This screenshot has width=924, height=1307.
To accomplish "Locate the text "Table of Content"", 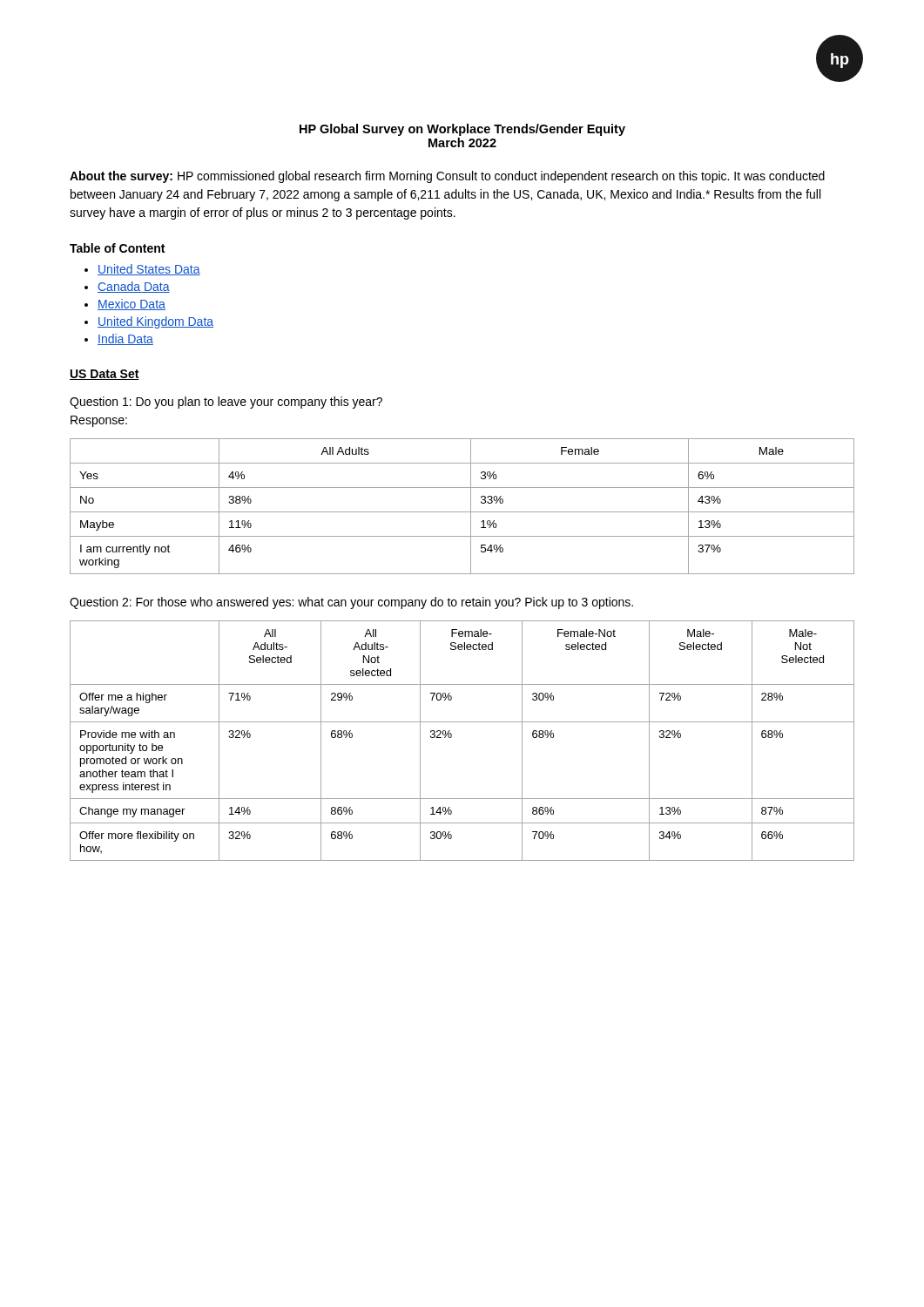I will pos(117,248).
